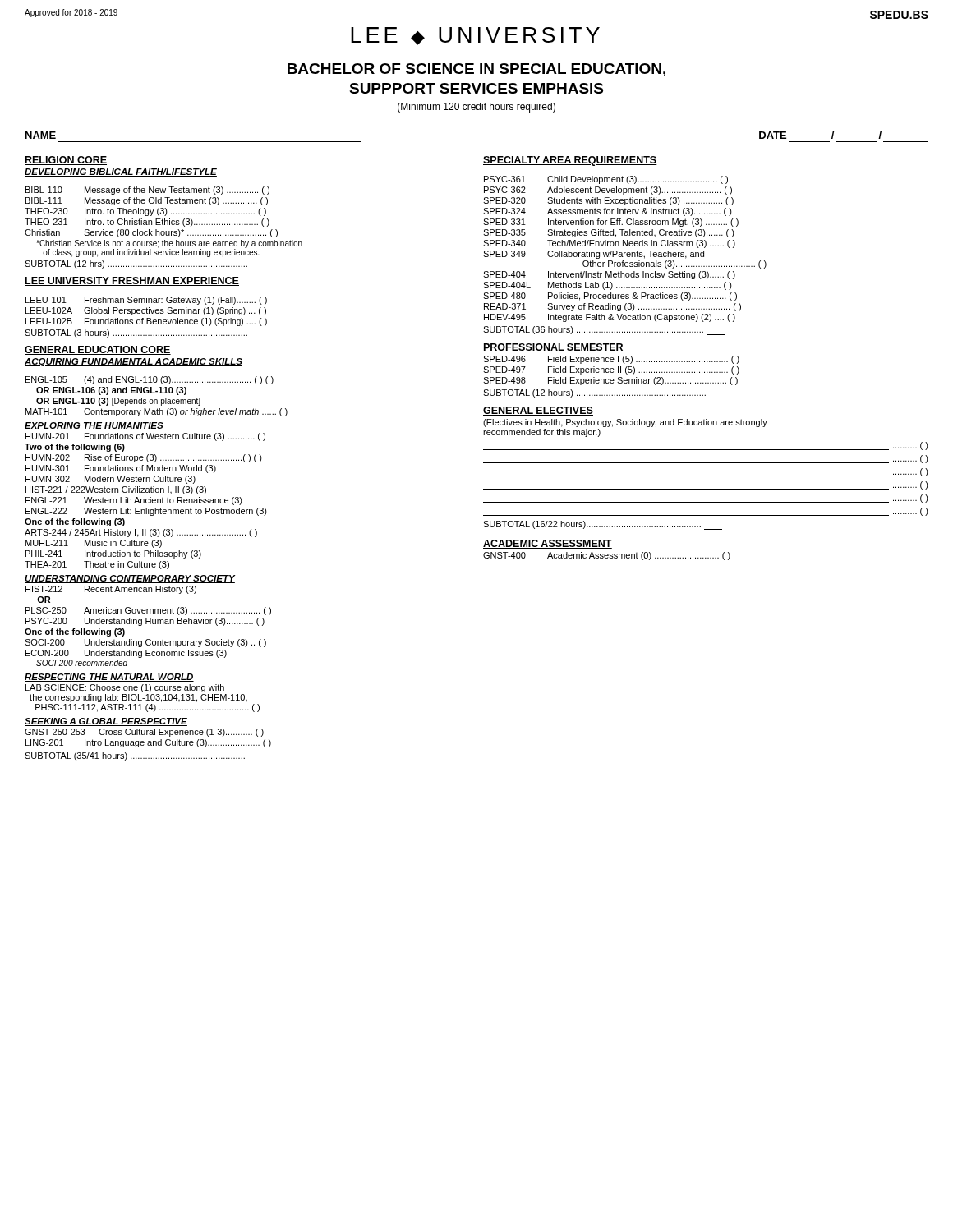Where does it say "Two of the following (6)"?
Screen dimensions: 1232x953
pyautogui.click(x=75, y=447)
